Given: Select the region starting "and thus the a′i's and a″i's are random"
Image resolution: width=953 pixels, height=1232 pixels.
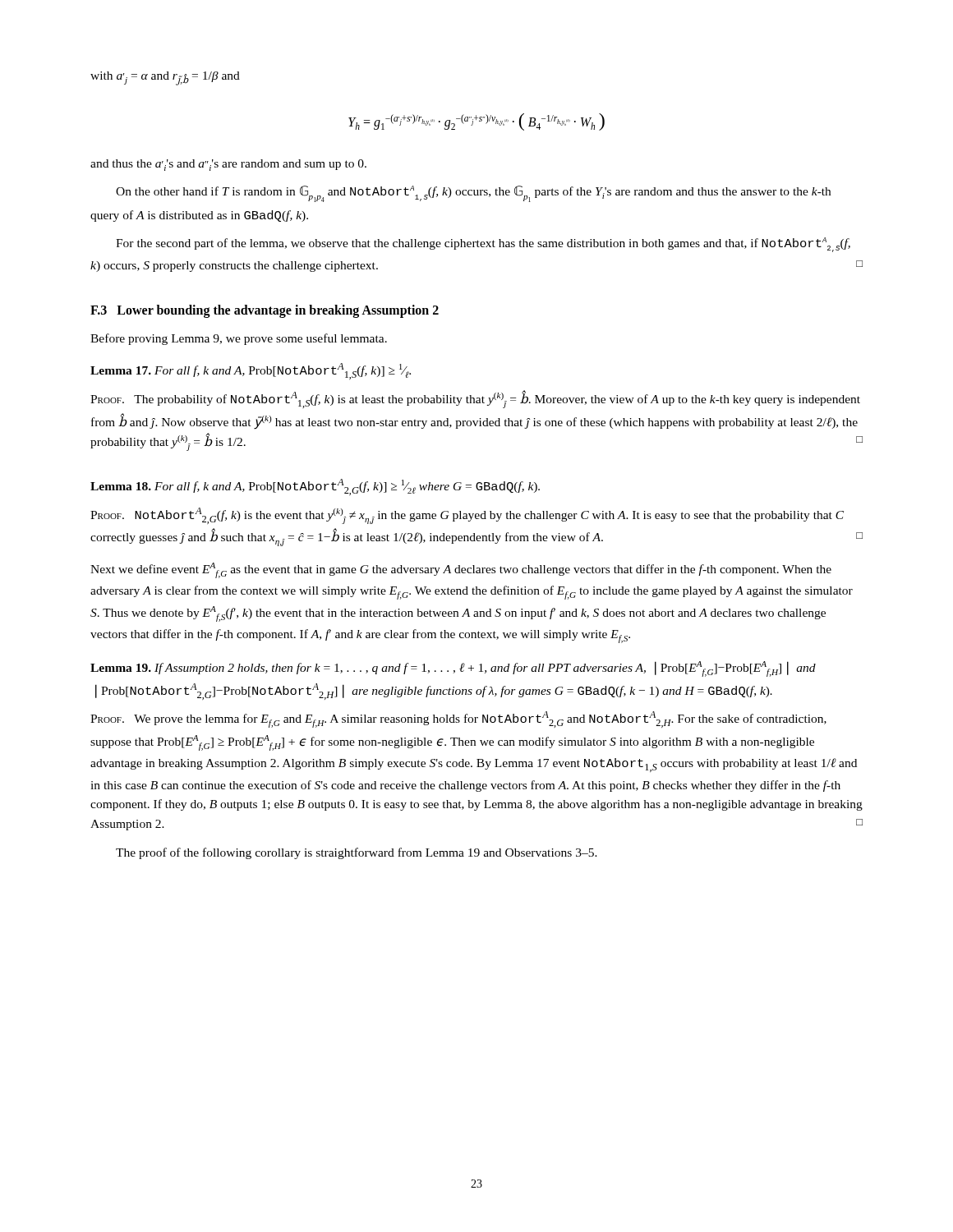Looking at the screenshot, I should [229, 164].
